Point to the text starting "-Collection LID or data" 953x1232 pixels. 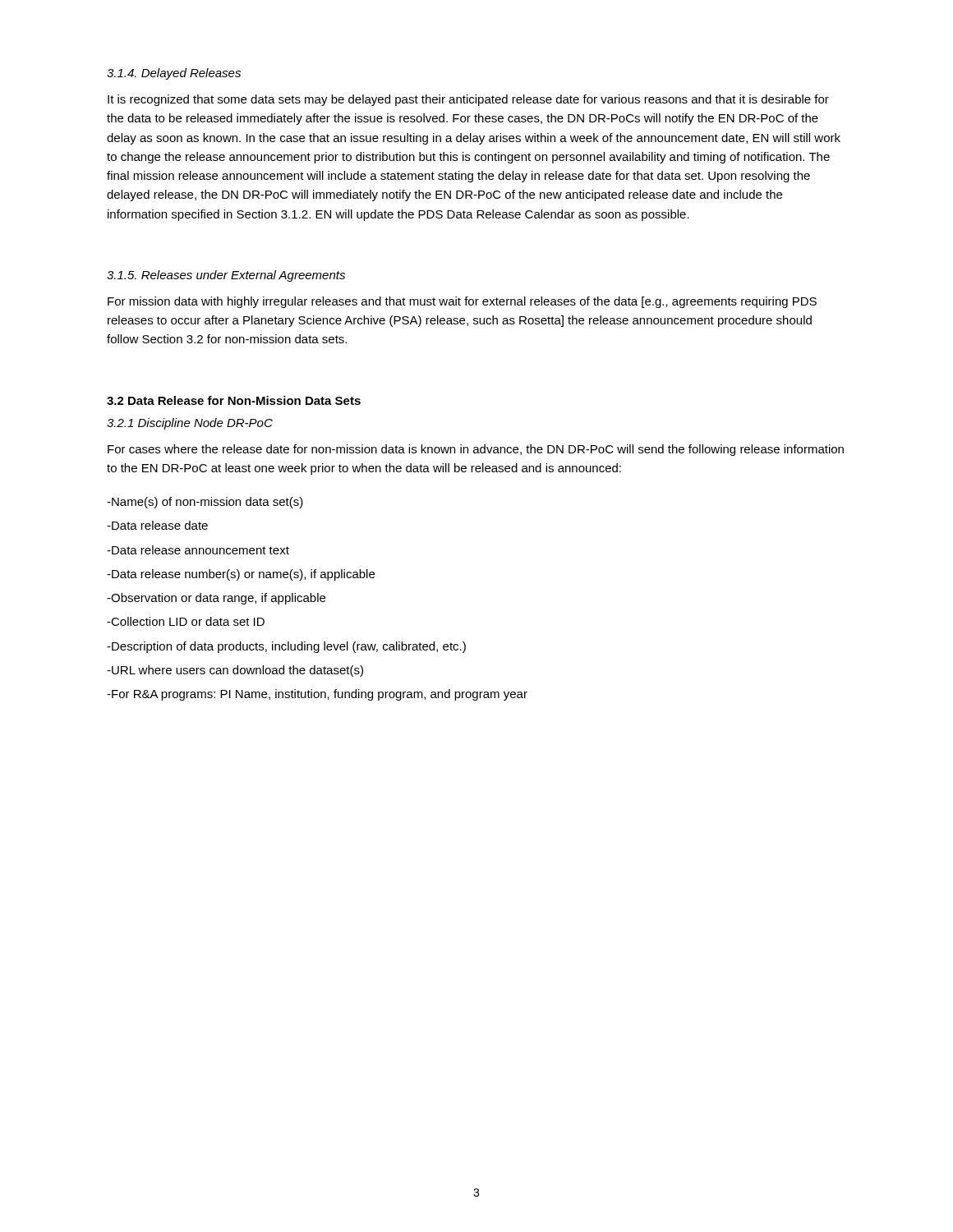tap(186, 622)
